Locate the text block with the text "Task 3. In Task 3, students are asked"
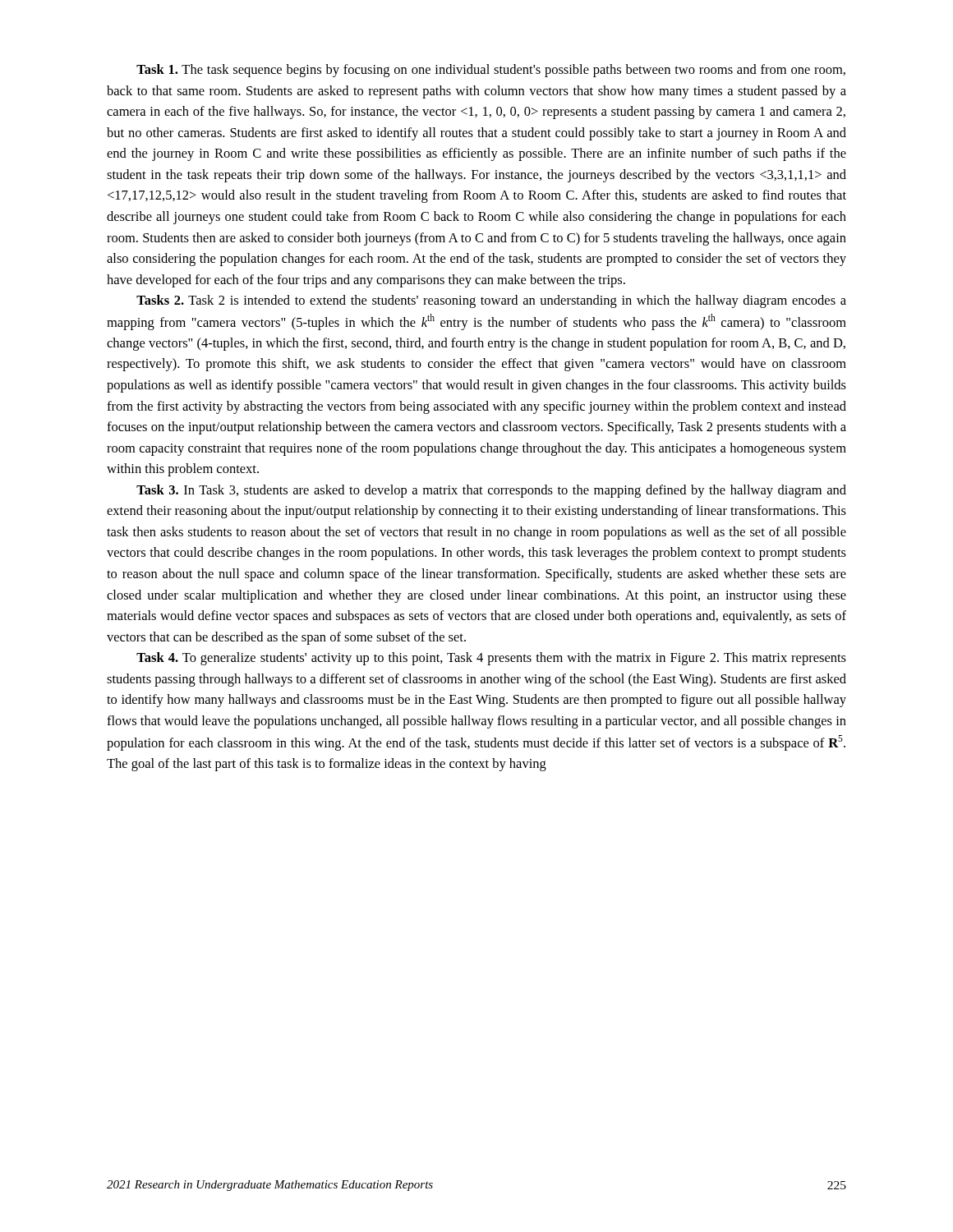953x1232 pixels. coord(476,563)
